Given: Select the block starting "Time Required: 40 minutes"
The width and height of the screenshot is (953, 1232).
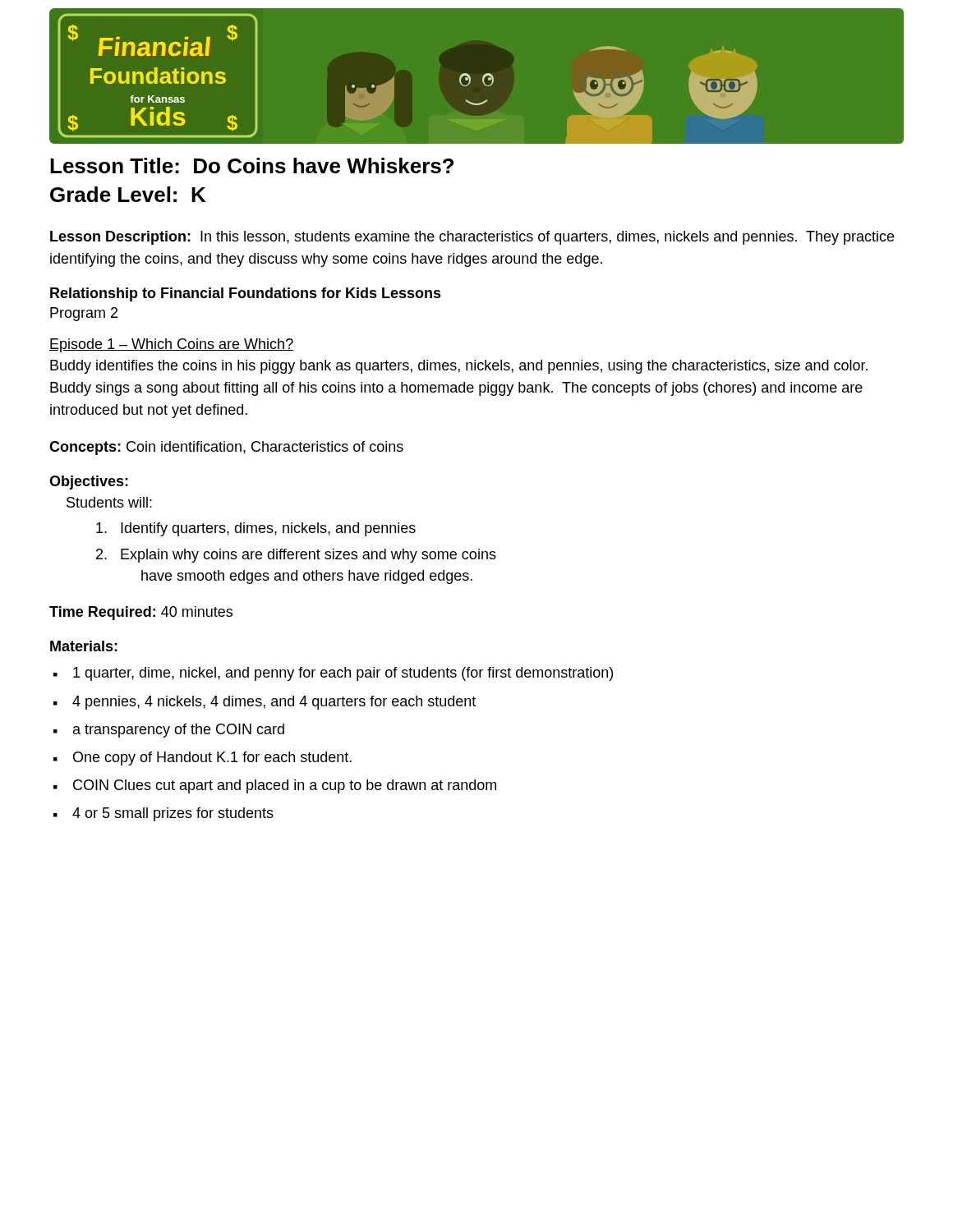Looking at the screenshot, I should click(141, 612).
